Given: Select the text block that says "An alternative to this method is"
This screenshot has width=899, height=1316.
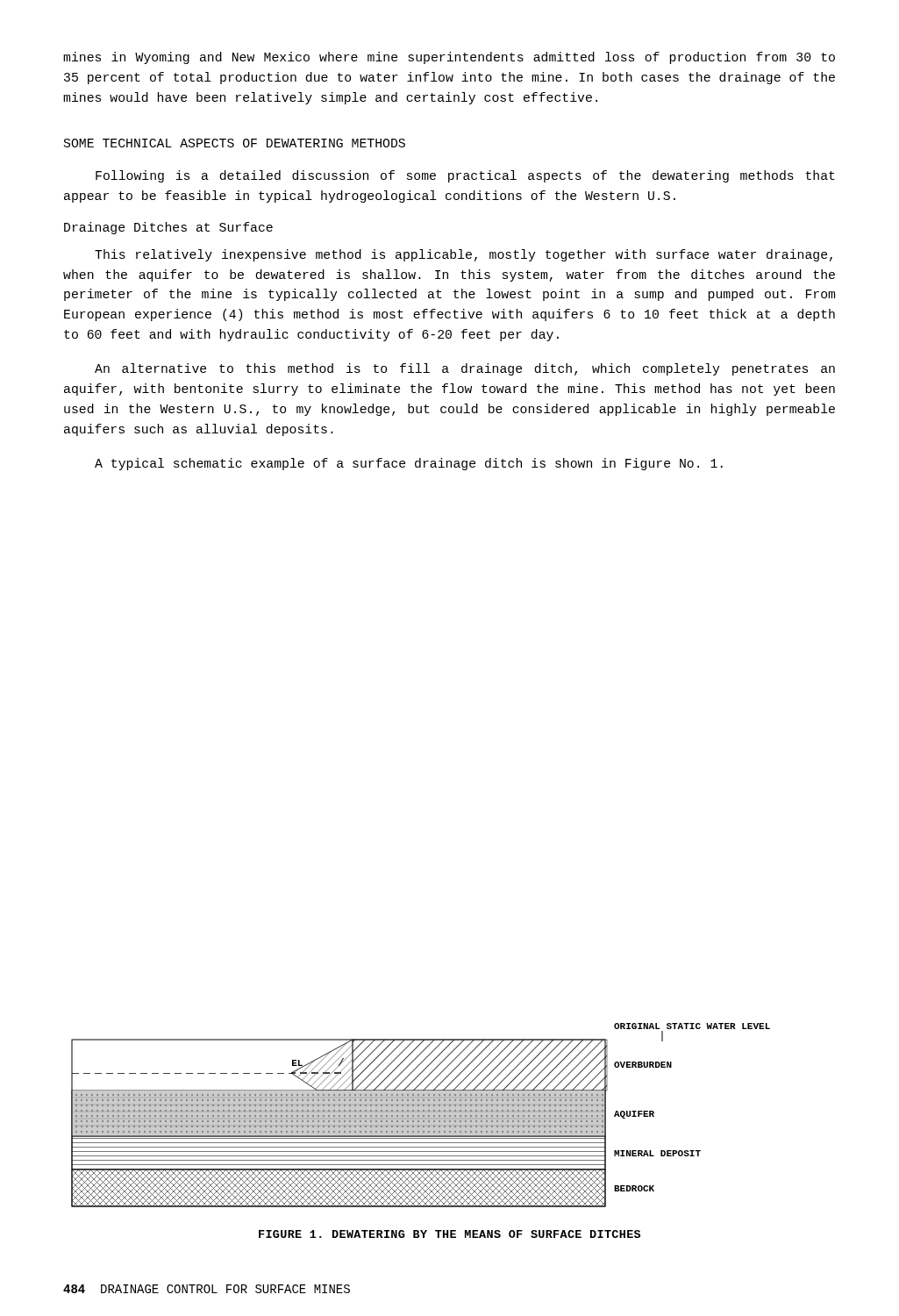Looking at the screenshot, I should [x=450, y=400].
